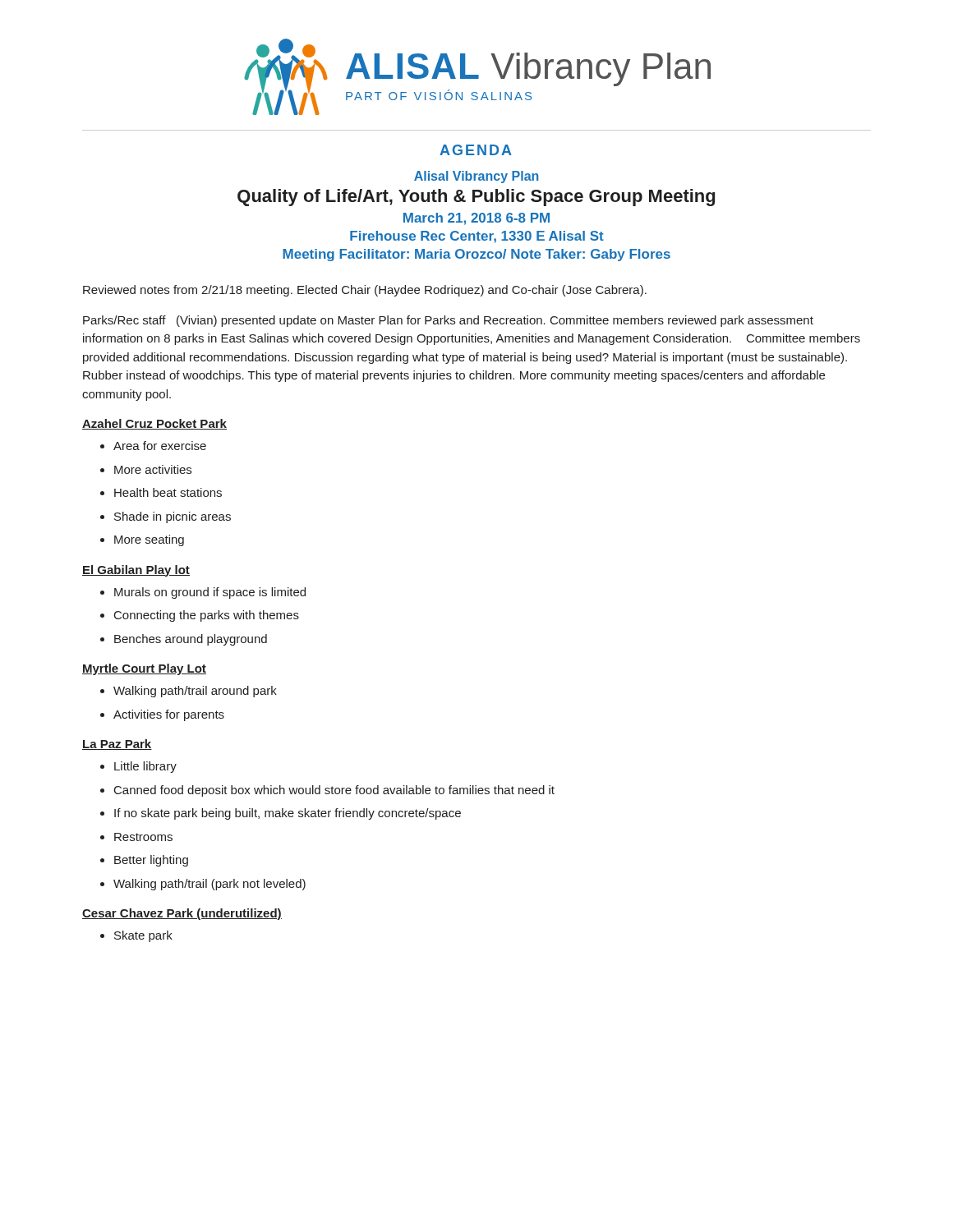Navigate to the block starting "Skate park"
The width and height of the screenshot is (953, 1232).
[x=136, y=936]
